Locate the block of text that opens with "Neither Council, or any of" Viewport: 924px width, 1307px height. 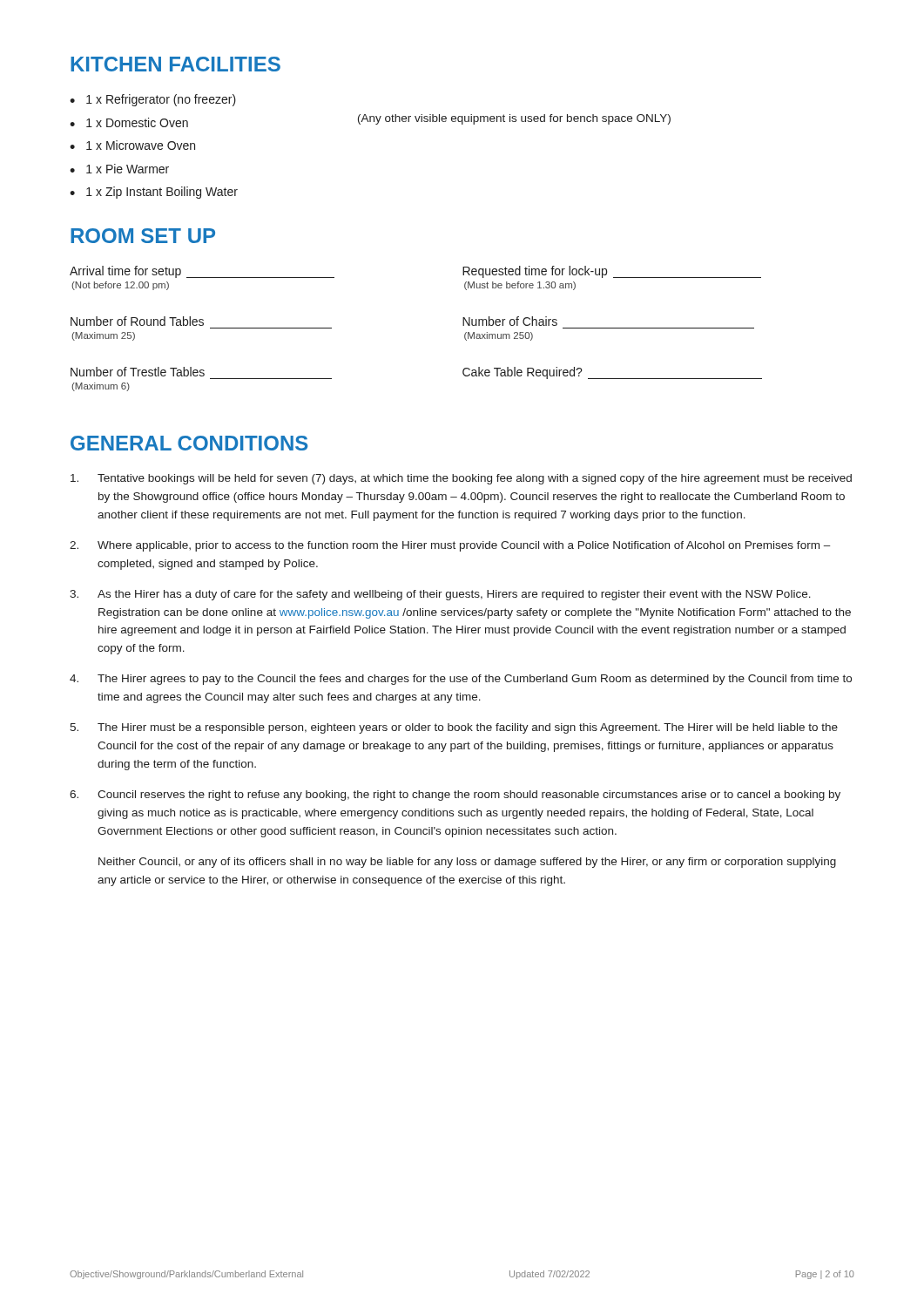[x=467, y=870]
